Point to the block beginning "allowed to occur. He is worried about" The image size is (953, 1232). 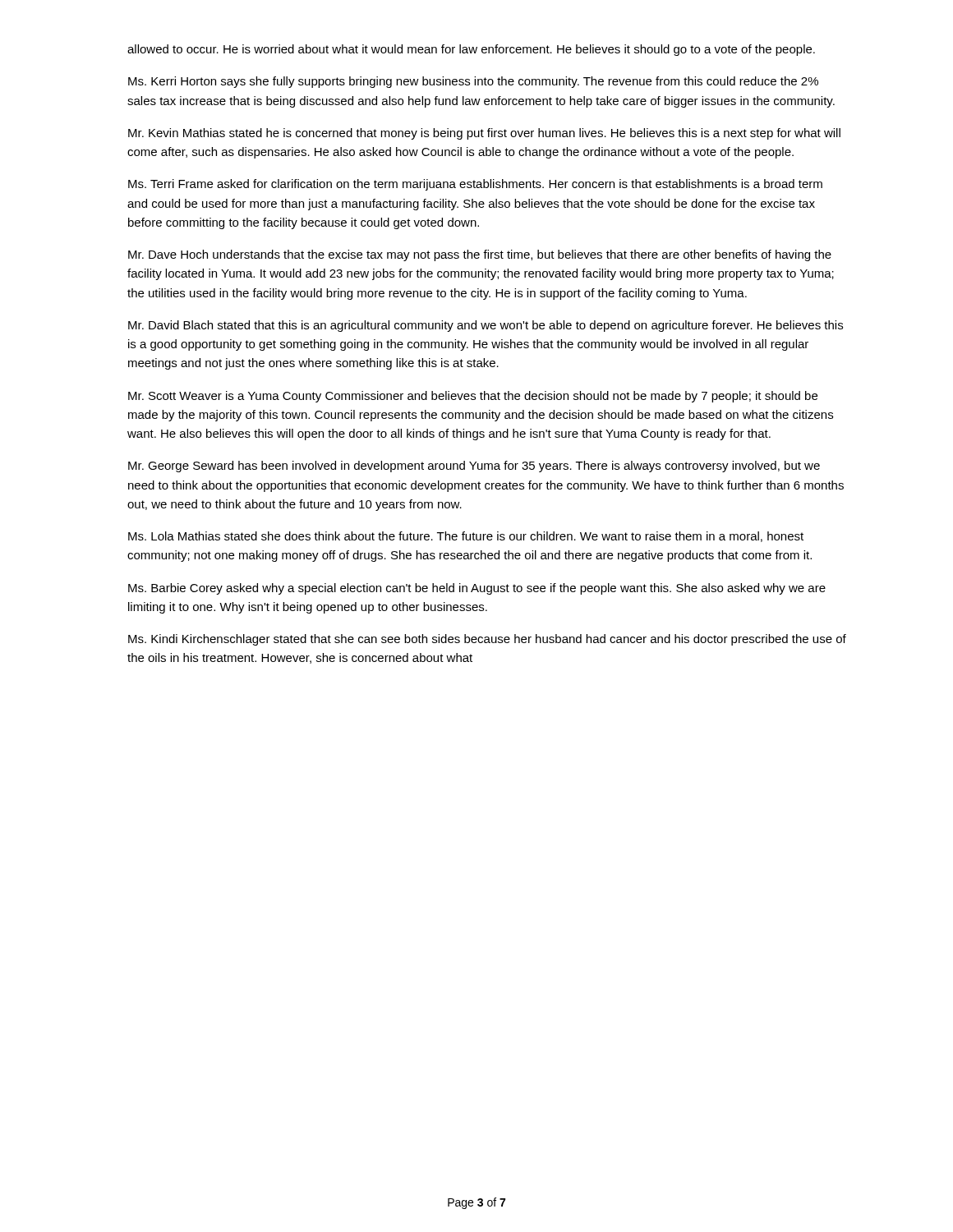pyautogui.click(x=472, y=49)
